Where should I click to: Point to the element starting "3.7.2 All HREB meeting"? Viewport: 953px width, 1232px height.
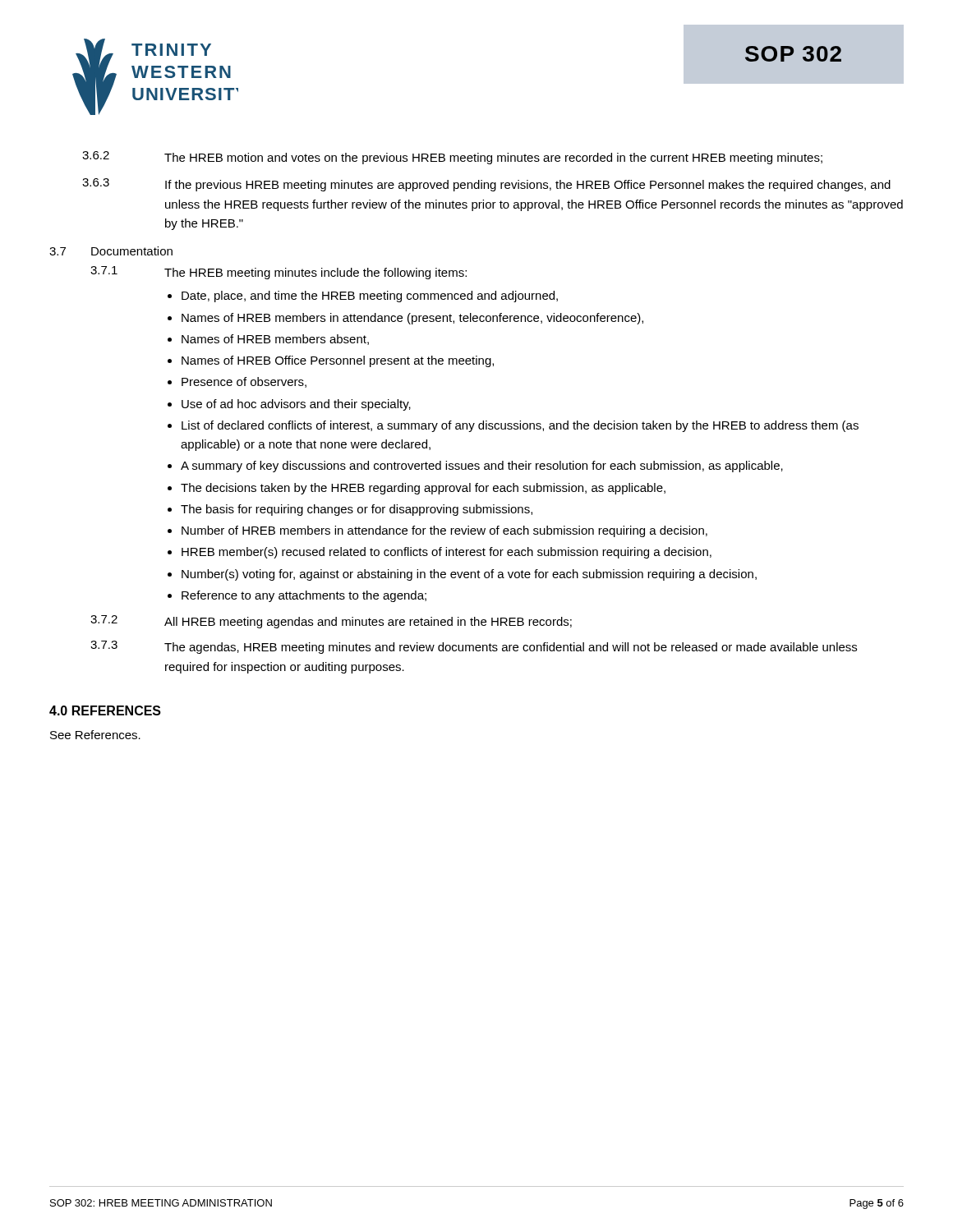[497, 621]
